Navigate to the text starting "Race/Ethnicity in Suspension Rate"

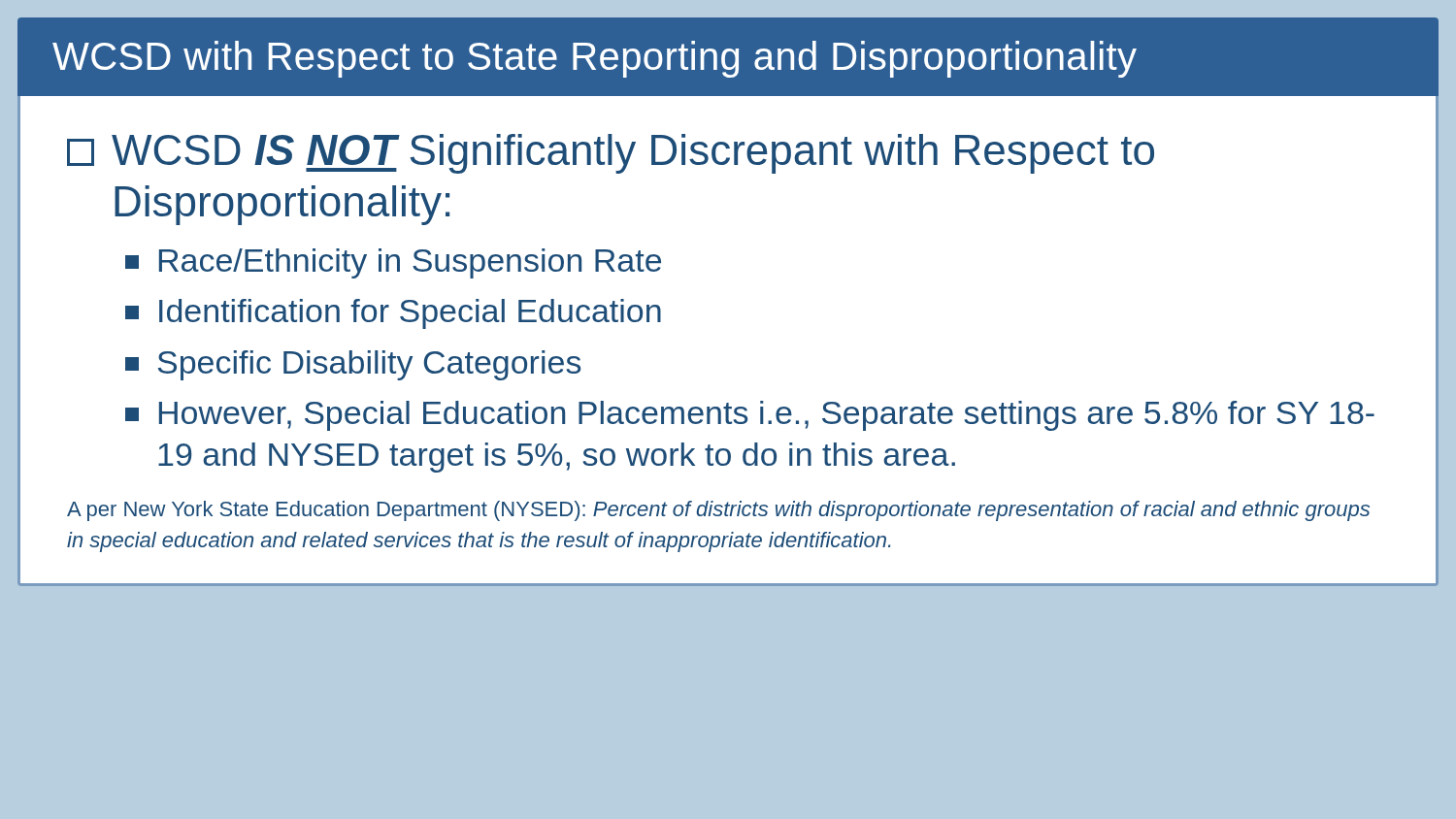point(394,260)
